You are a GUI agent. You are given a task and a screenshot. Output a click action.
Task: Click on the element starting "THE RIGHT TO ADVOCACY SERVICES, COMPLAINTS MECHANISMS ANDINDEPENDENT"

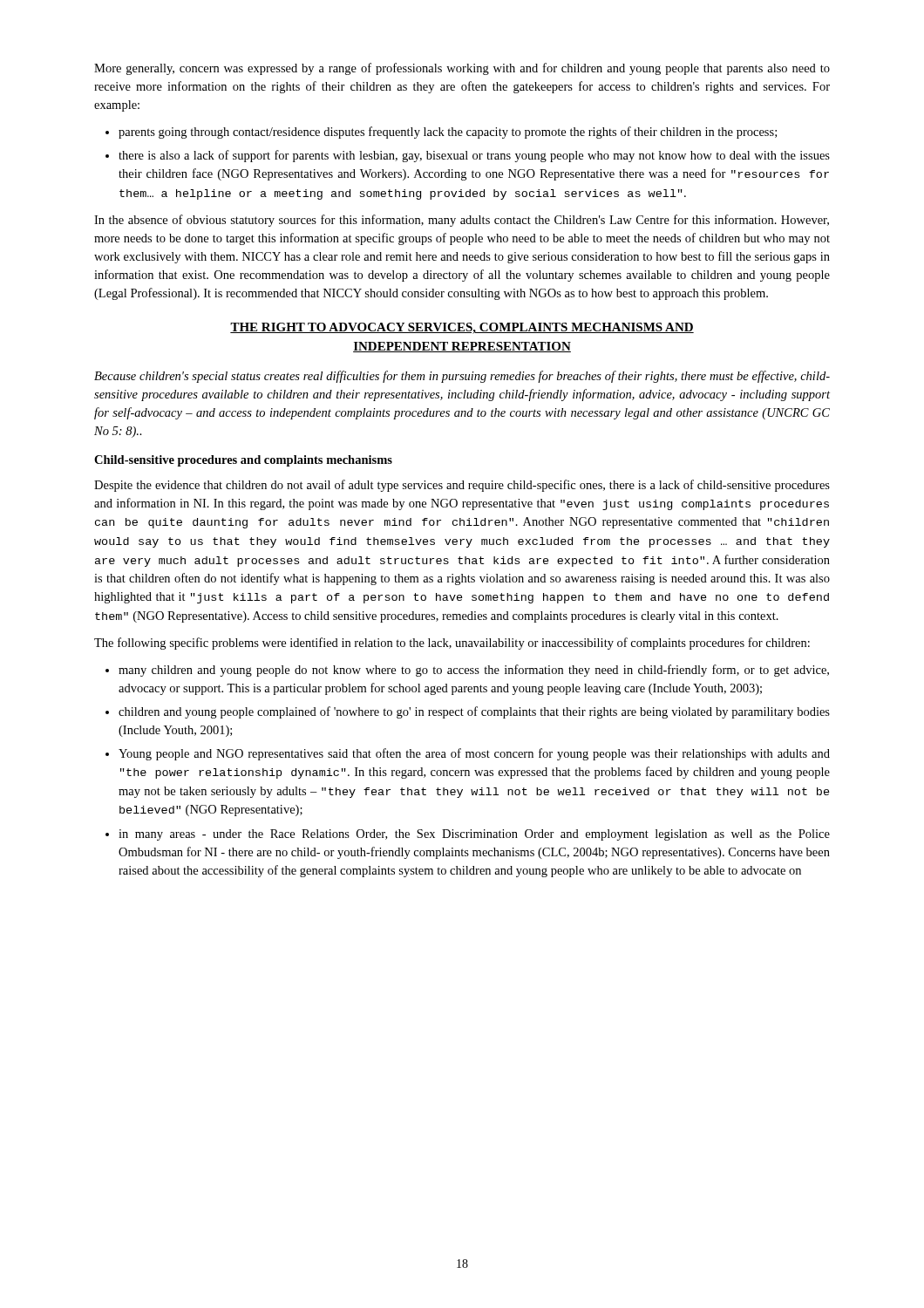click(x=462, y=337)
